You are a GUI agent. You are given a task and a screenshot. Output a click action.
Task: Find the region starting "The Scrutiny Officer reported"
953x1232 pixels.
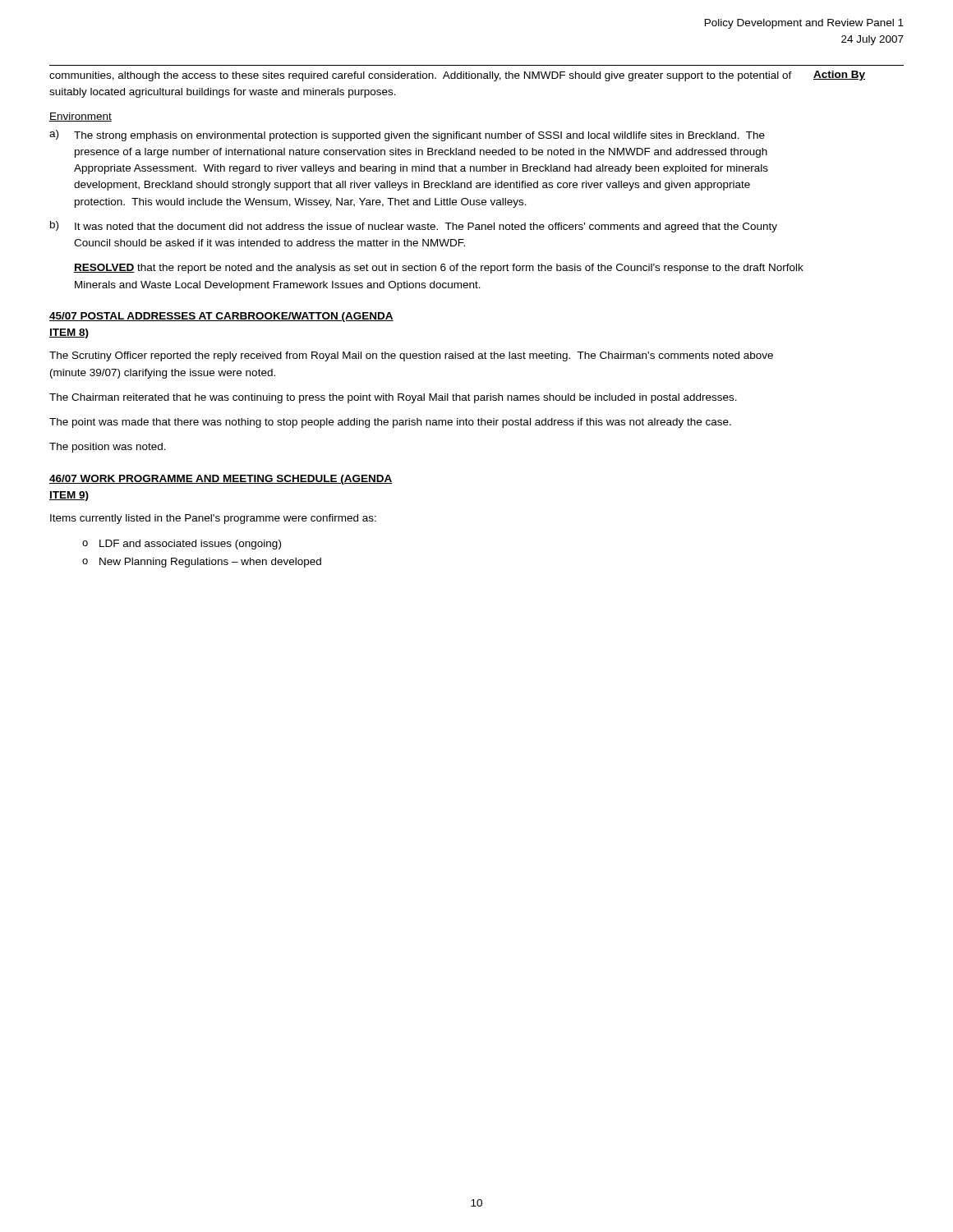point(427,364)
